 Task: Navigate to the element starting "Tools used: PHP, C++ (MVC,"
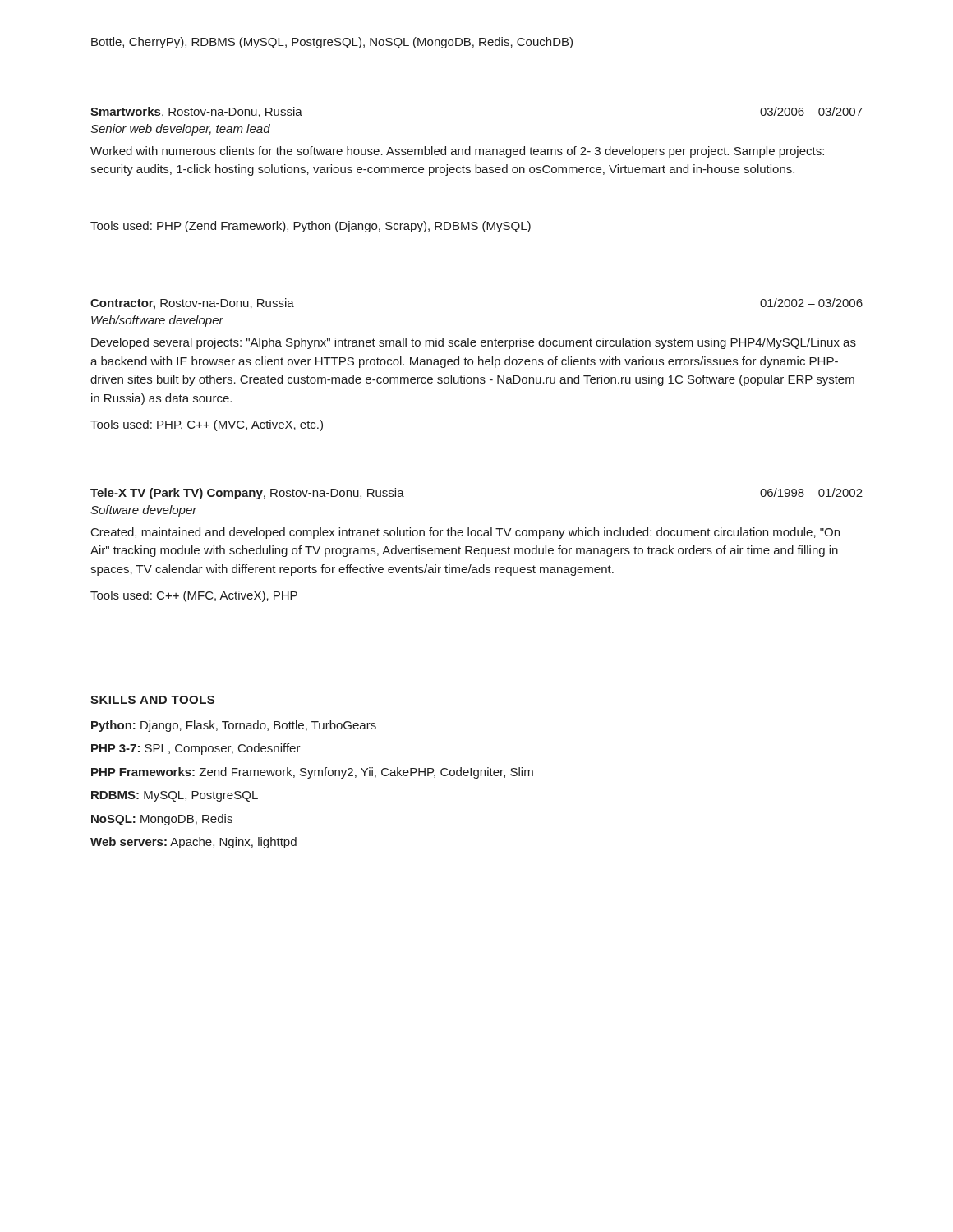tap(207, 424)
